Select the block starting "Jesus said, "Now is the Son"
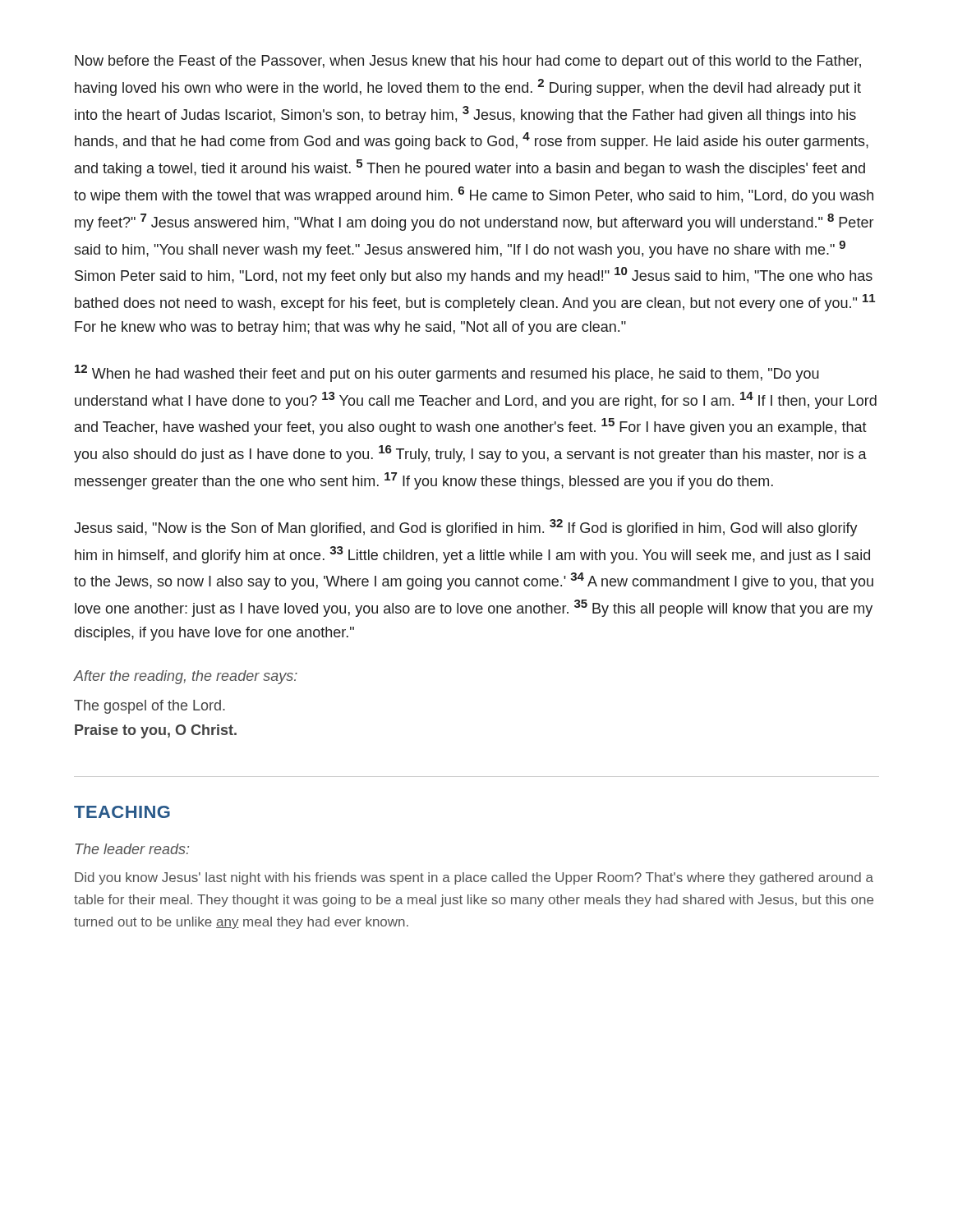The height and width of the screenshot is (1232, 953). tap(474, 578)
